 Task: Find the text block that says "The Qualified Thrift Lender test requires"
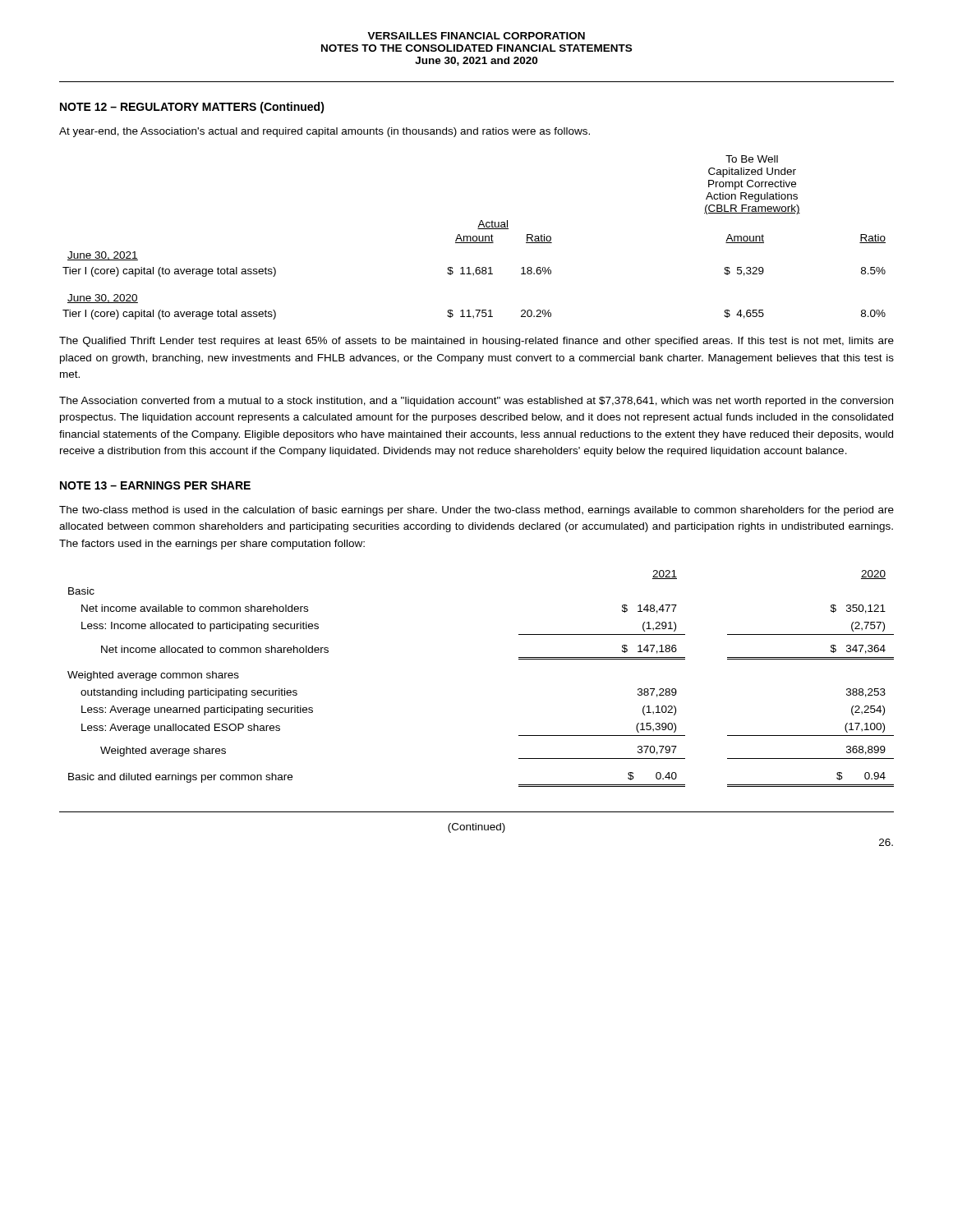[476, 357]
